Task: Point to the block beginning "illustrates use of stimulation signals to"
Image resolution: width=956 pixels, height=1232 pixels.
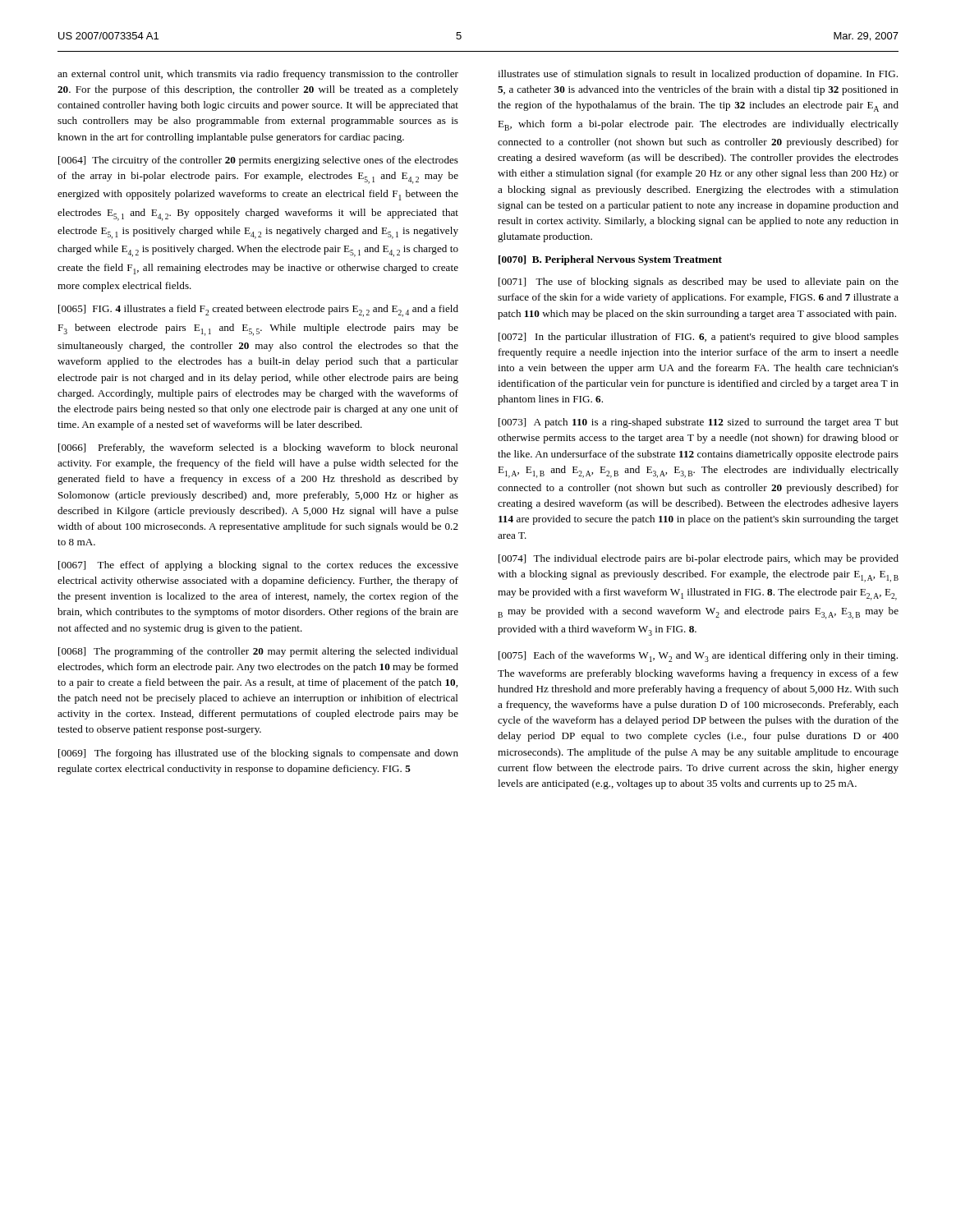Action: pyautogui.click(x=698, y=155)
